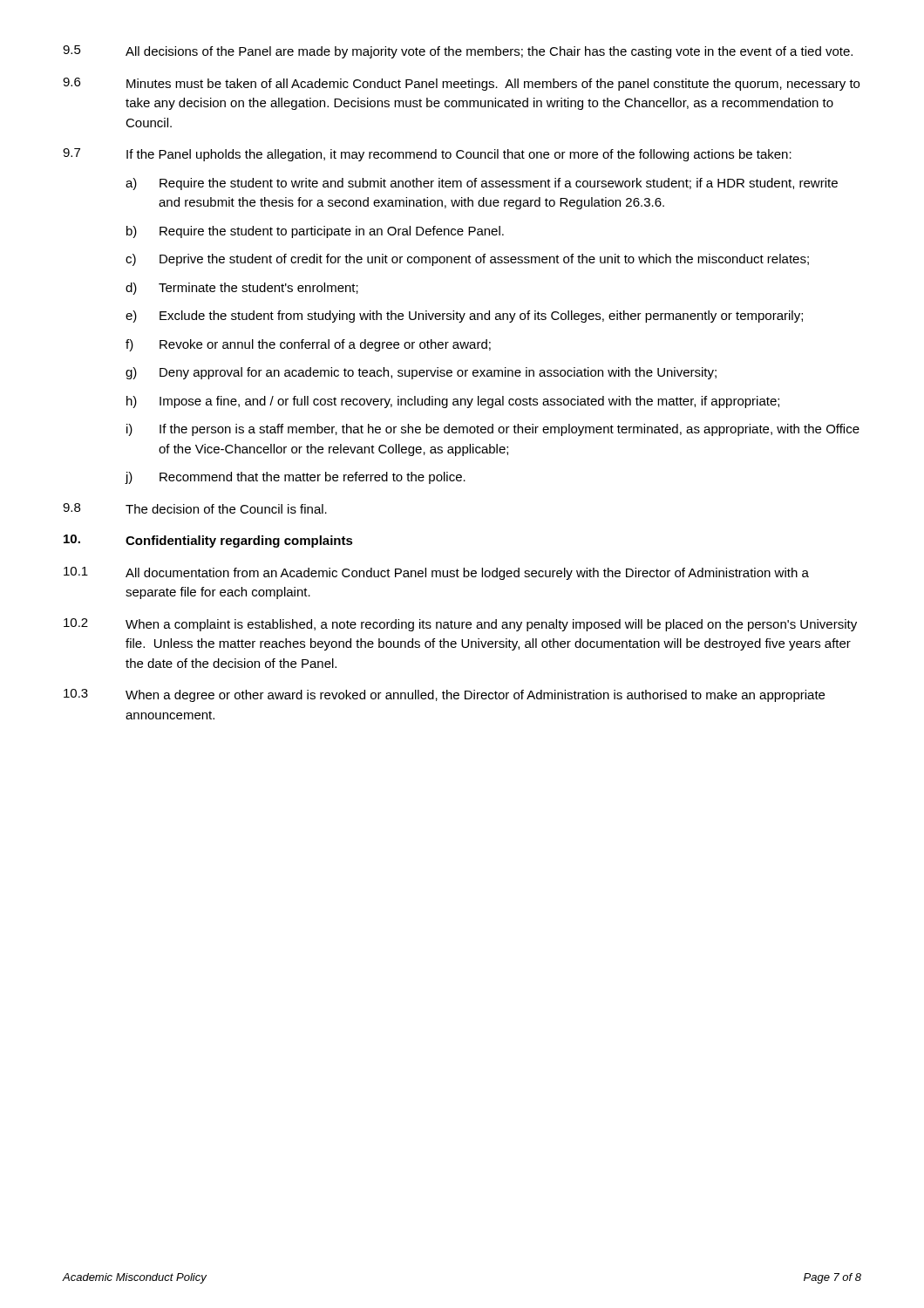Find the list item containing "c) Deprive the student of credit for the"

tap(493, 259)
